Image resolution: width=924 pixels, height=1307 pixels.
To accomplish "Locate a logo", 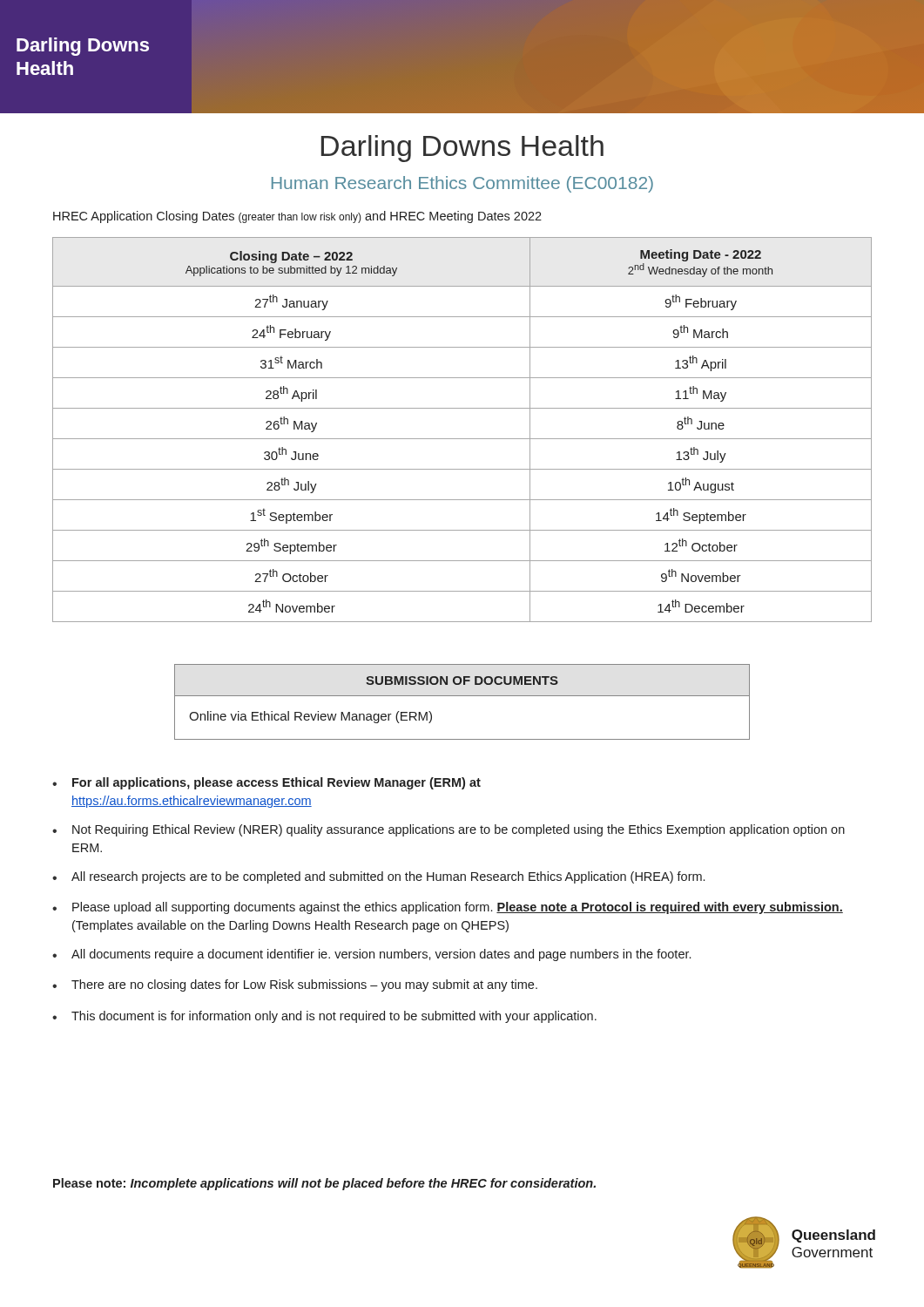I will pyautogui.click(x=802, y=1244).
